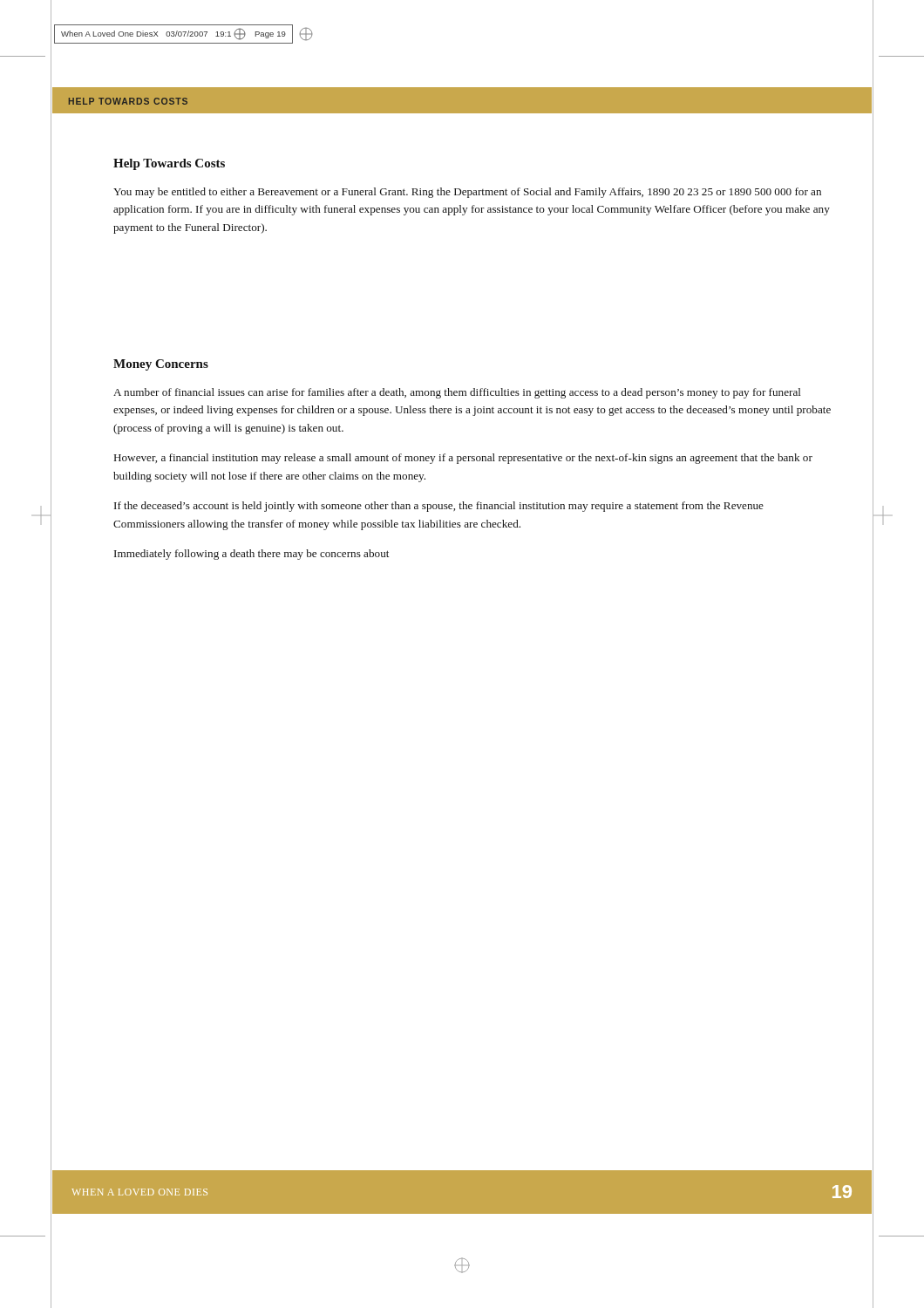Select the text block containing "If the deceased’s account is held jointly"
Screen dimensions: 1308x924
(x=438, y=514)
